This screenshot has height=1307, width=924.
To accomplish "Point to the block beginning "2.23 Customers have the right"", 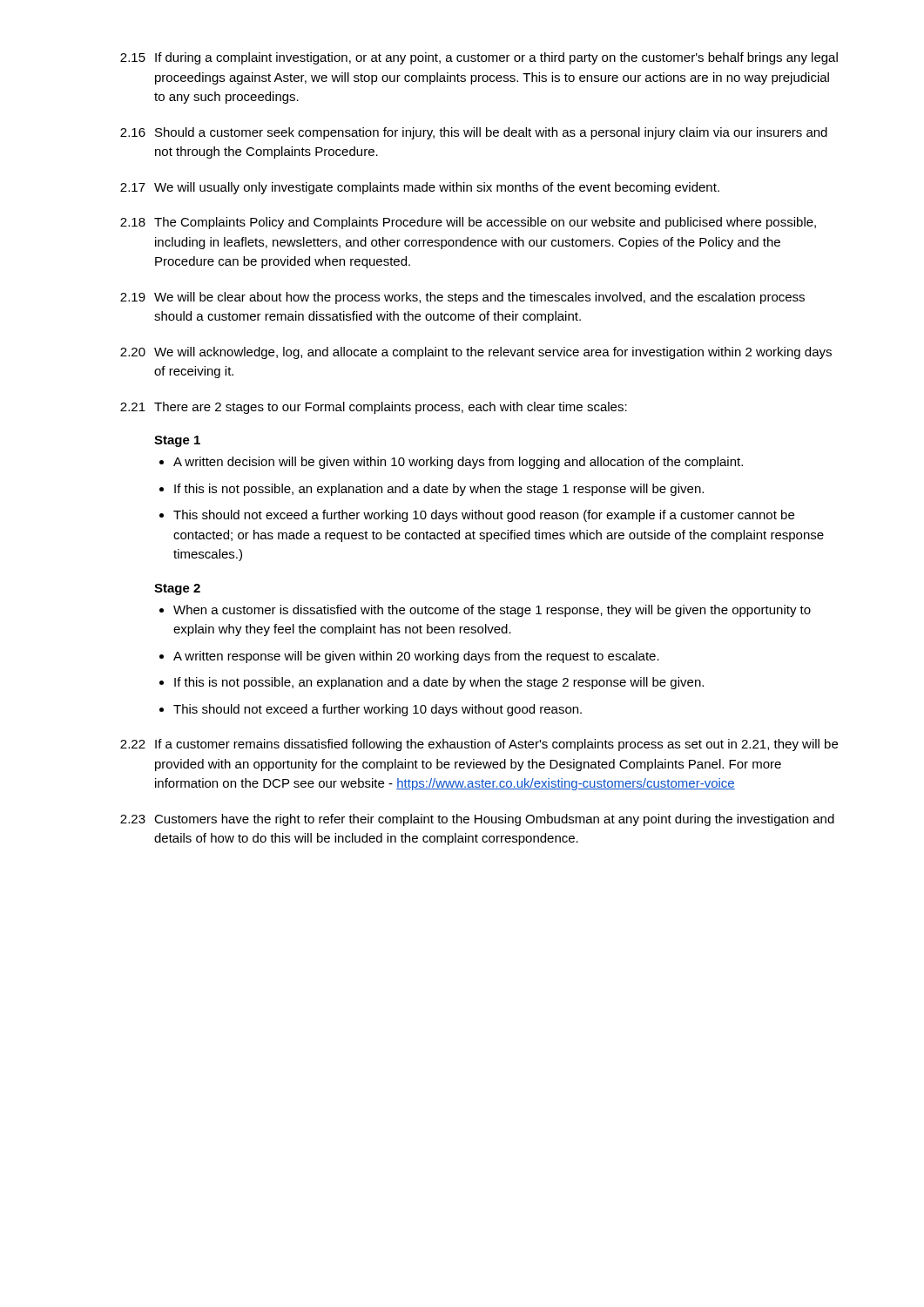I will (x=462, y=829).
